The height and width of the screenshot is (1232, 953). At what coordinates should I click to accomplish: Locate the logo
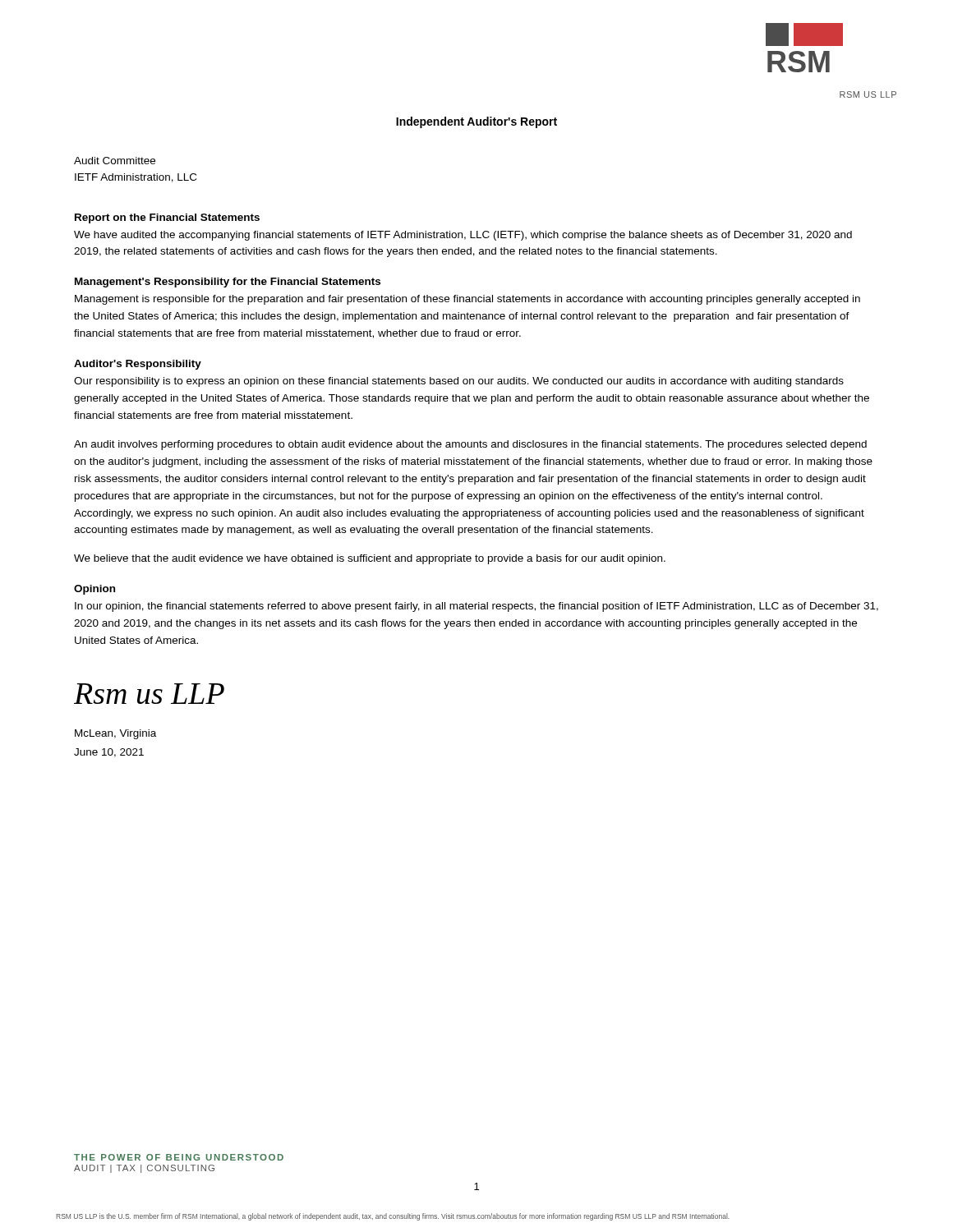[x=831, y=61]
